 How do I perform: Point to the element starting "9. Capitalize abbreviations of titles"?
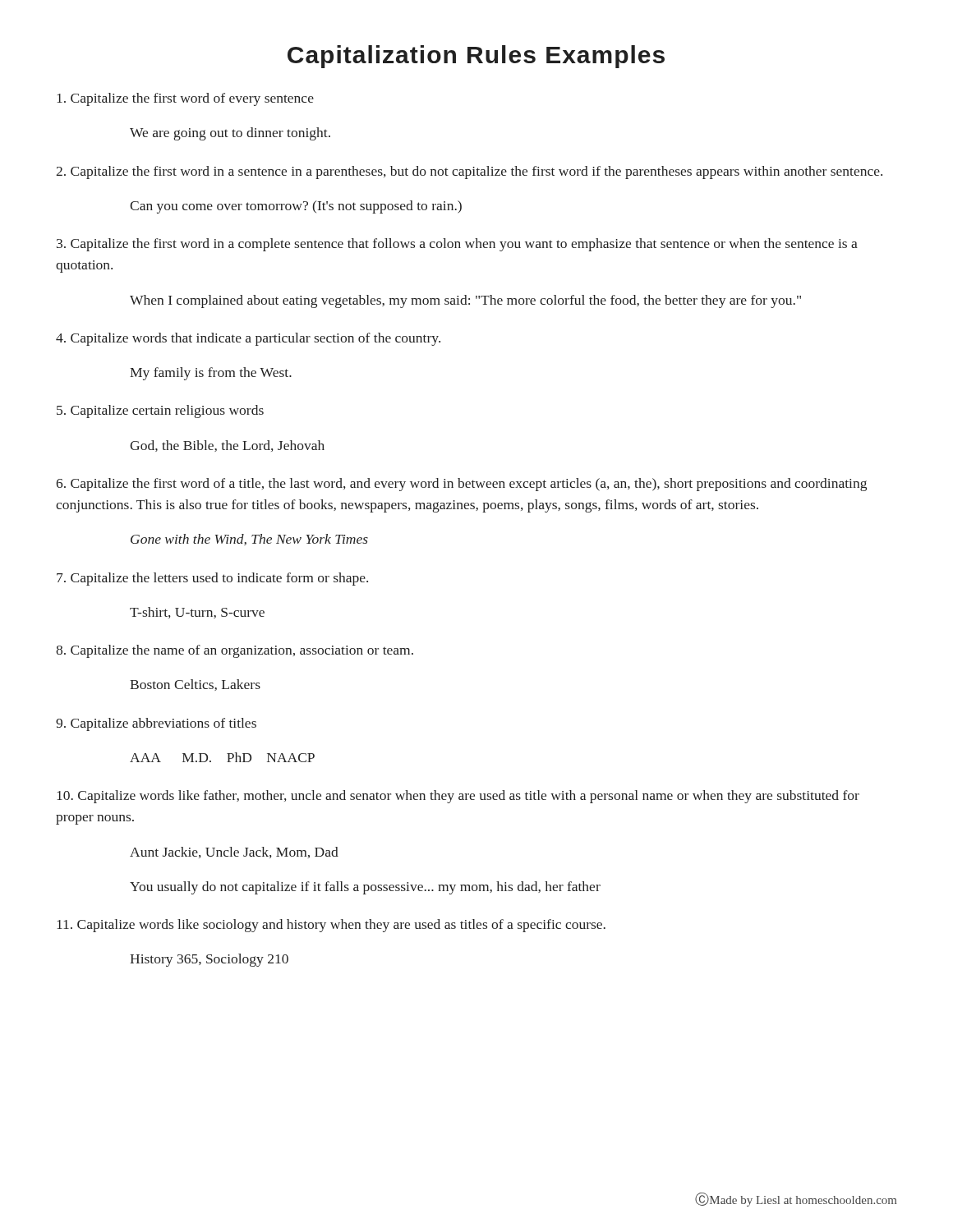(x=156, y=722)
